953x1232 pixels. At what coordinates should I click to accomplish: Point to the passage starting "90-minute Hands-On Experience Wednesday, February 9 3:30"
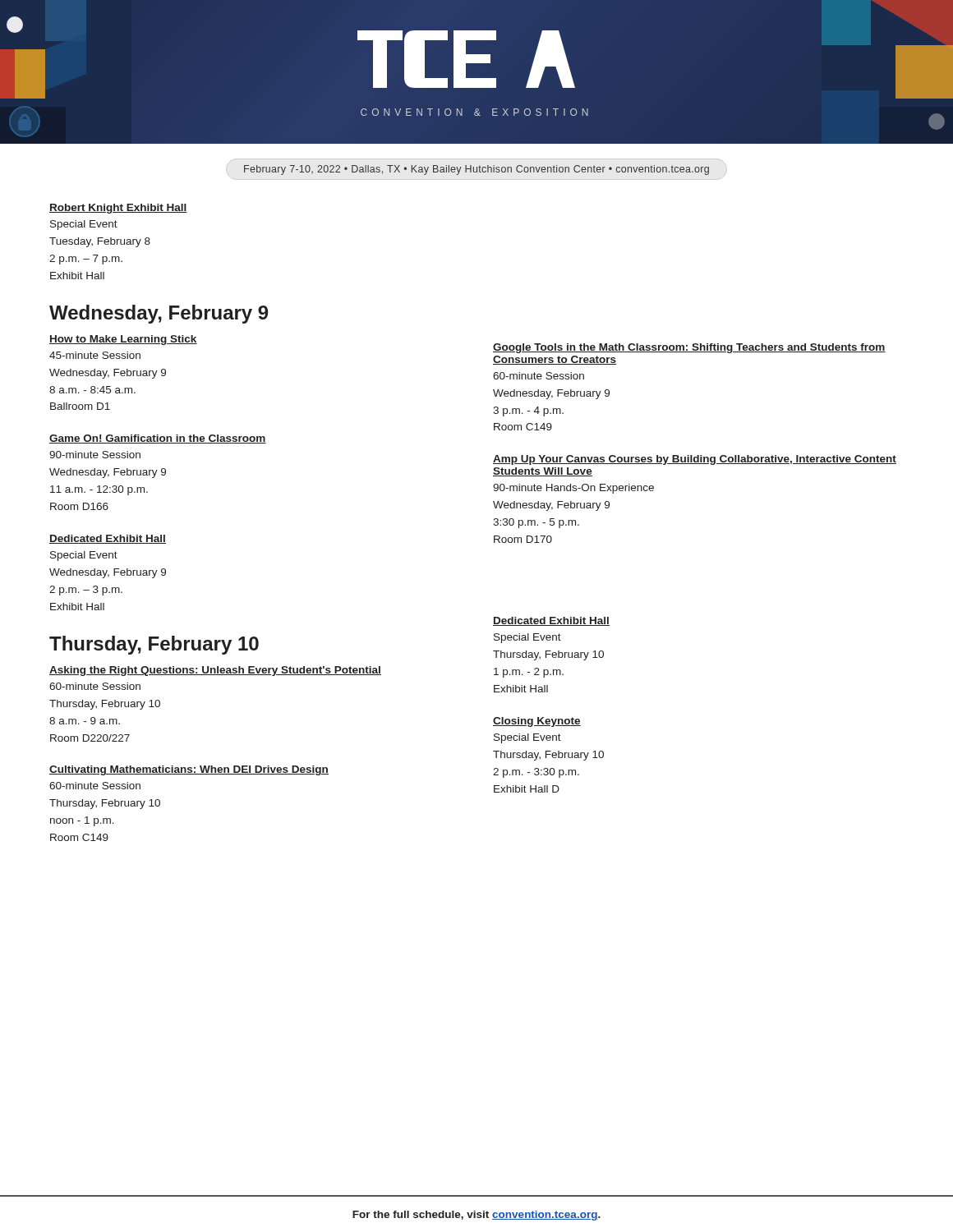point(574,514)
